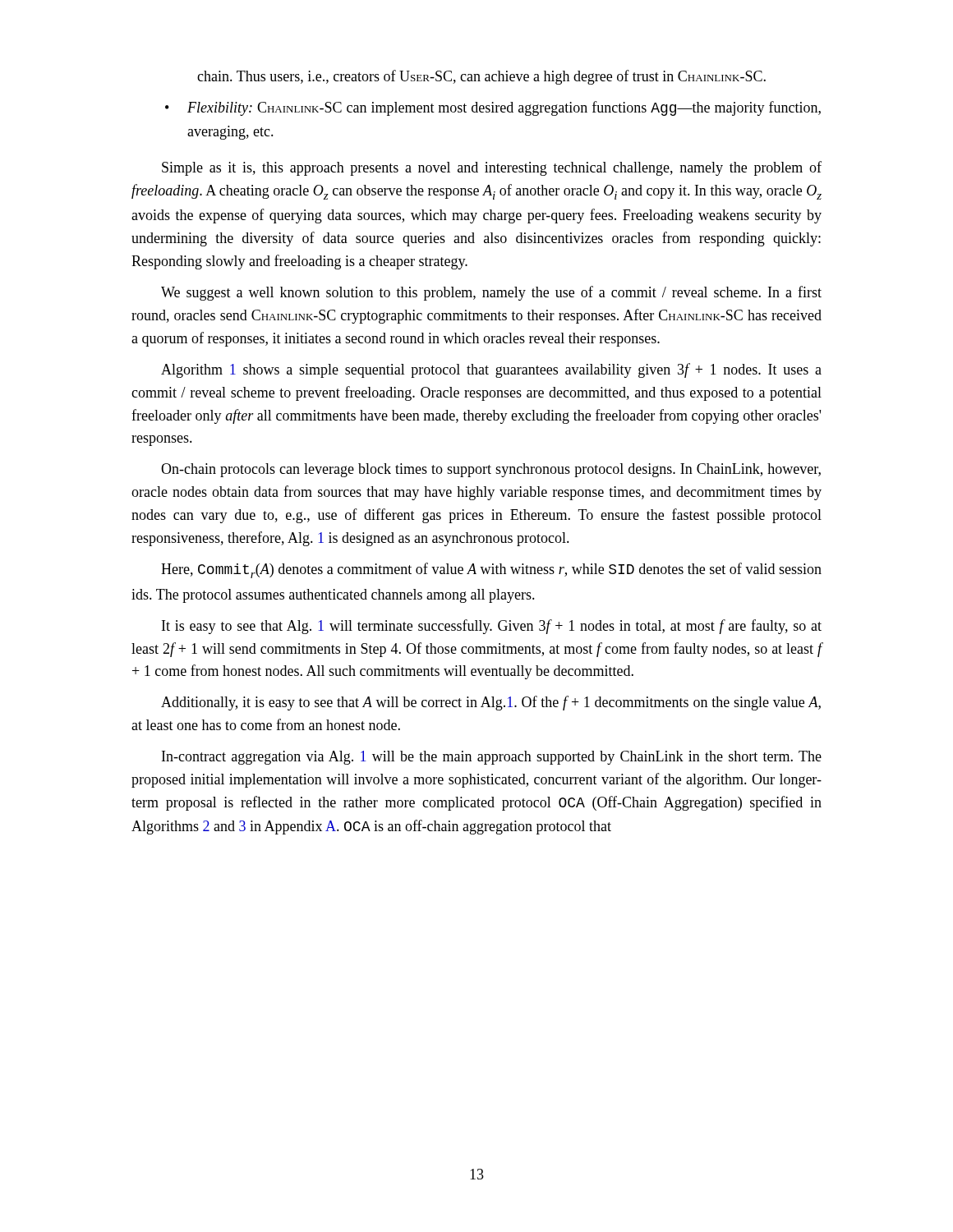Image resolution: width=953 pixels, height=1232 pixels.
Task: Click on the text block starting "• Flexibility: Chainlink-SC"
Action: (x=493, y=120)
